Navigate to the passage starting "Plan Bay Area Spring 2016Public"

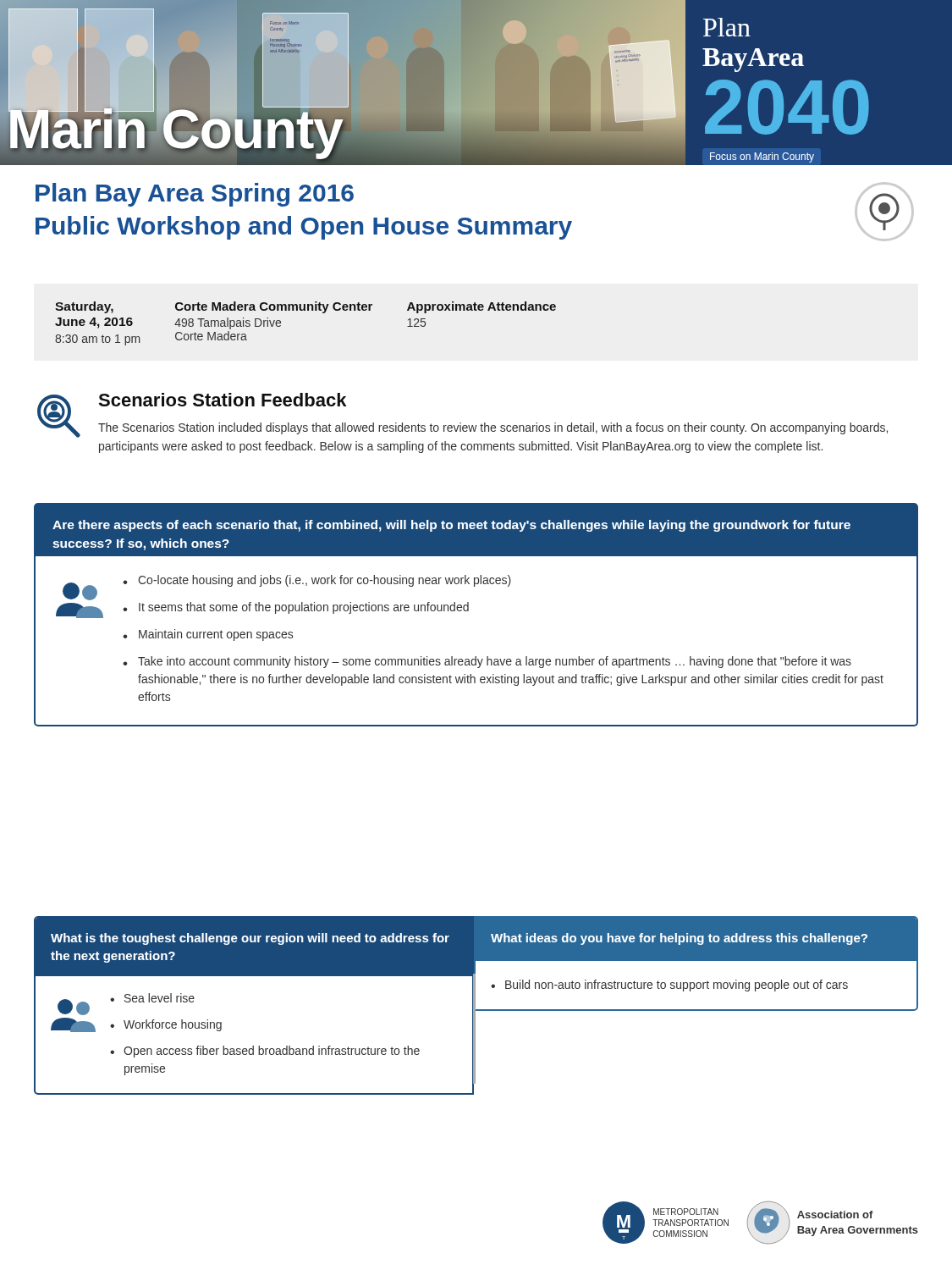pyautogui.click(x=438, y=209)
